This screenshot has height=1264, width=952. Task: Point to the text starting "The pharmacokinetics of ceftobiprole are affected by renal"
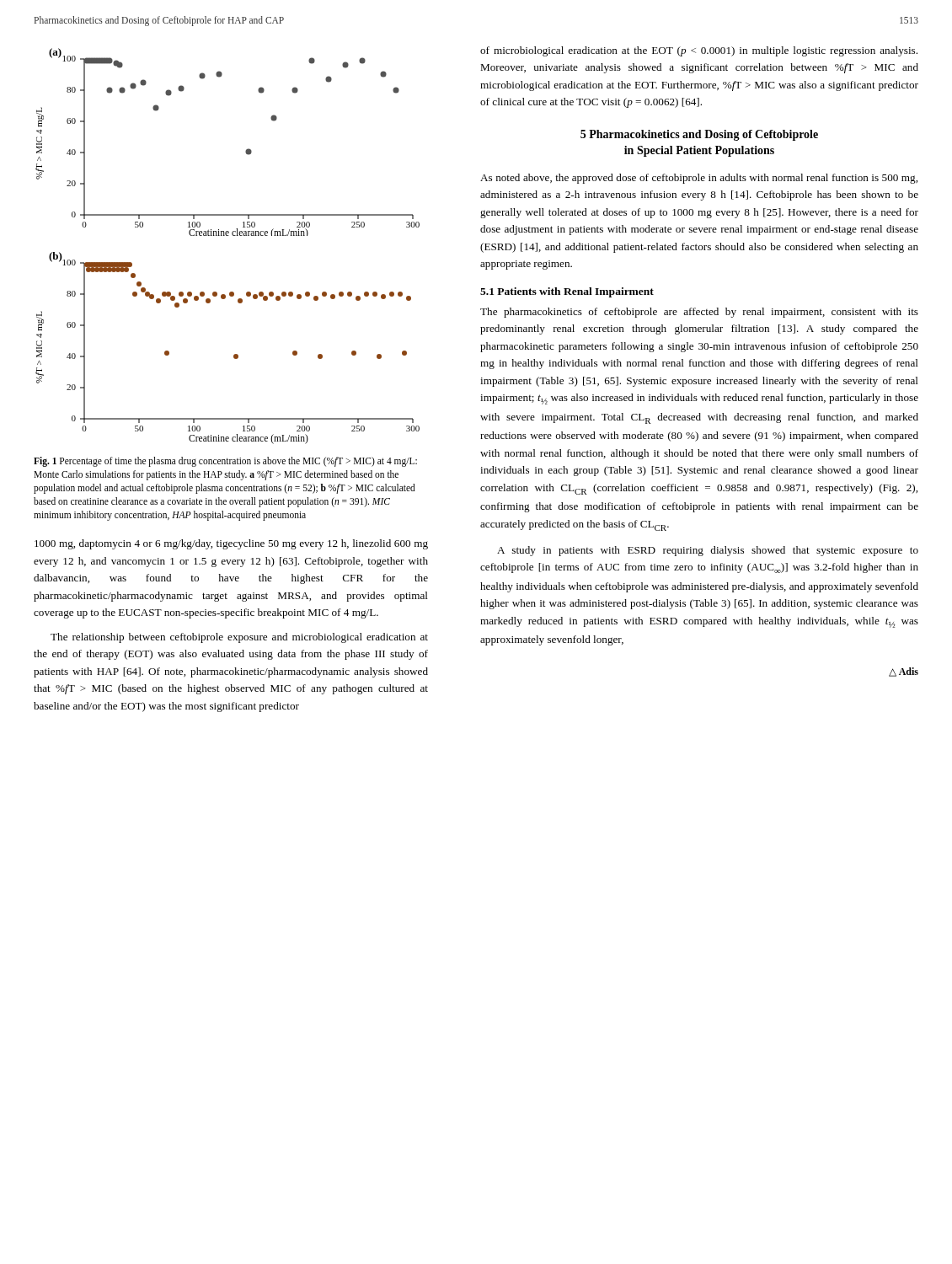pyautogui.click(x=699, y=476)
